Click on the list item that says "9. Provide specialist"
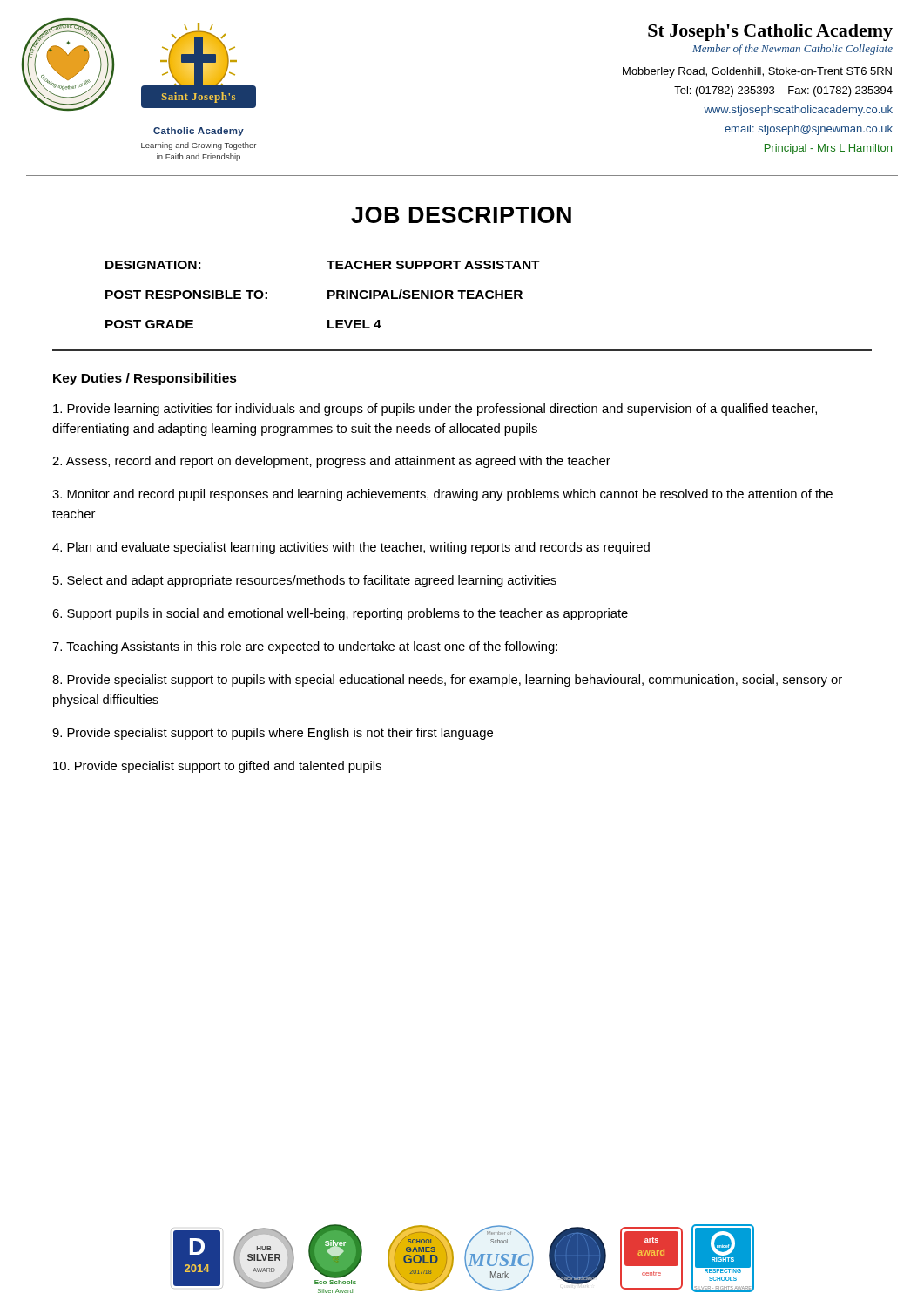 273,733
